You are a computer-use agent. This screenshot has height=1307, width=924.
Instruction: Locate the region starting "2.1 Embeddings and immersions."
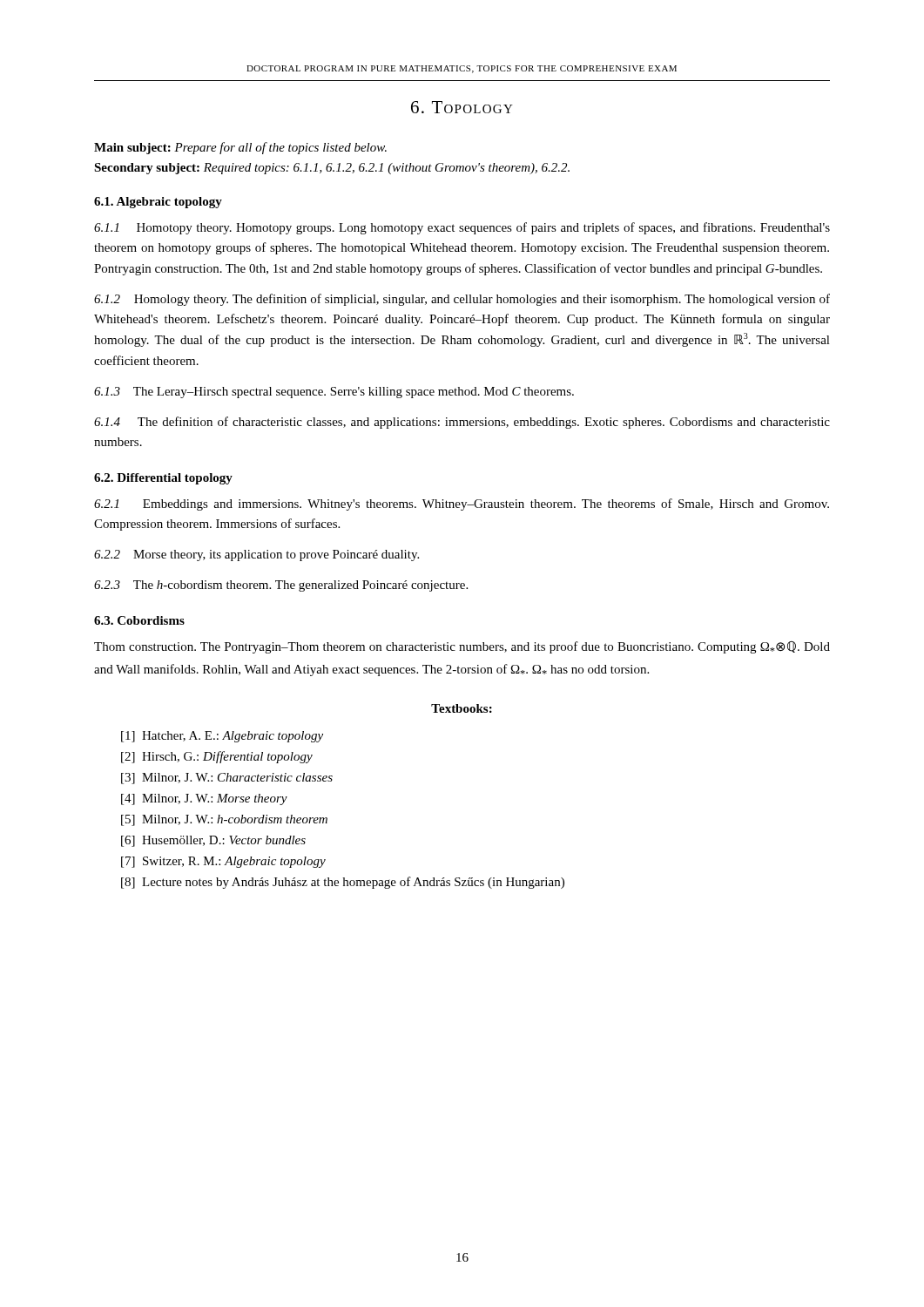coord(462,513)
